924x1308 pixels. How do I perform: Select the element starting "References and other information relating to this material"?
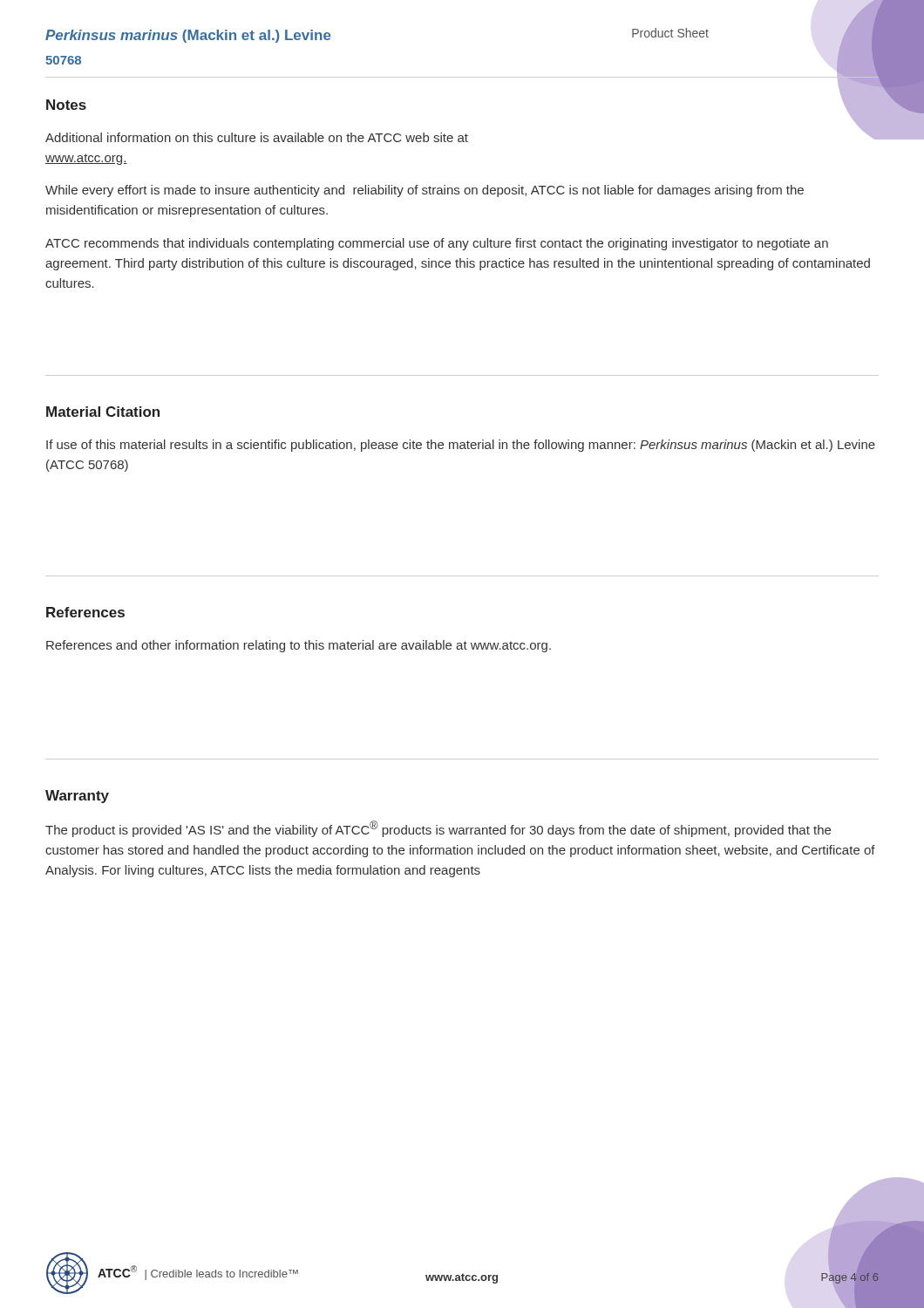tap(299, 644)
